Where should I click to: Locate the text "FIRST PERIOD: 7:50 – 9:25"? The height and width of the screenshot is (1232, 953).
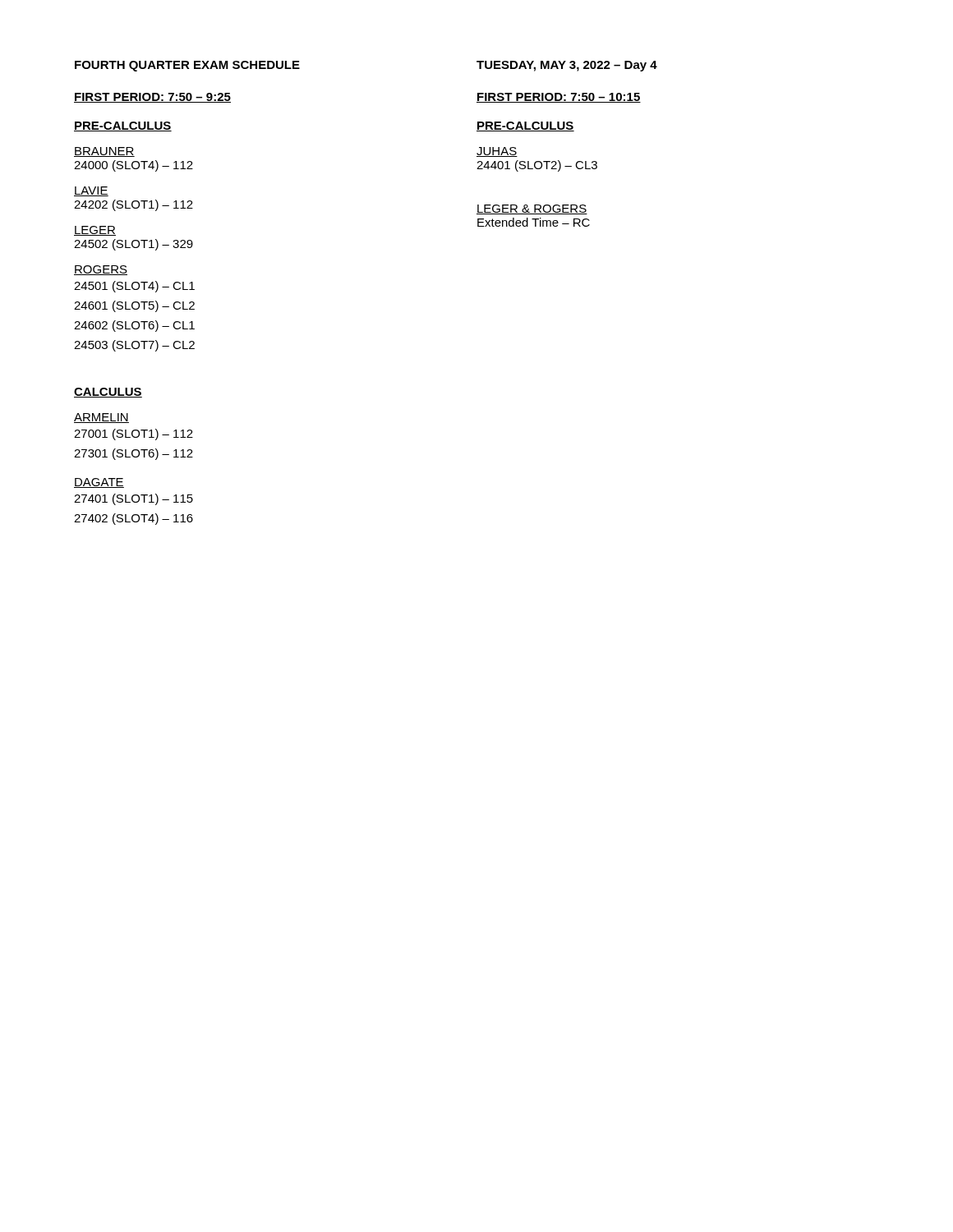152,97
